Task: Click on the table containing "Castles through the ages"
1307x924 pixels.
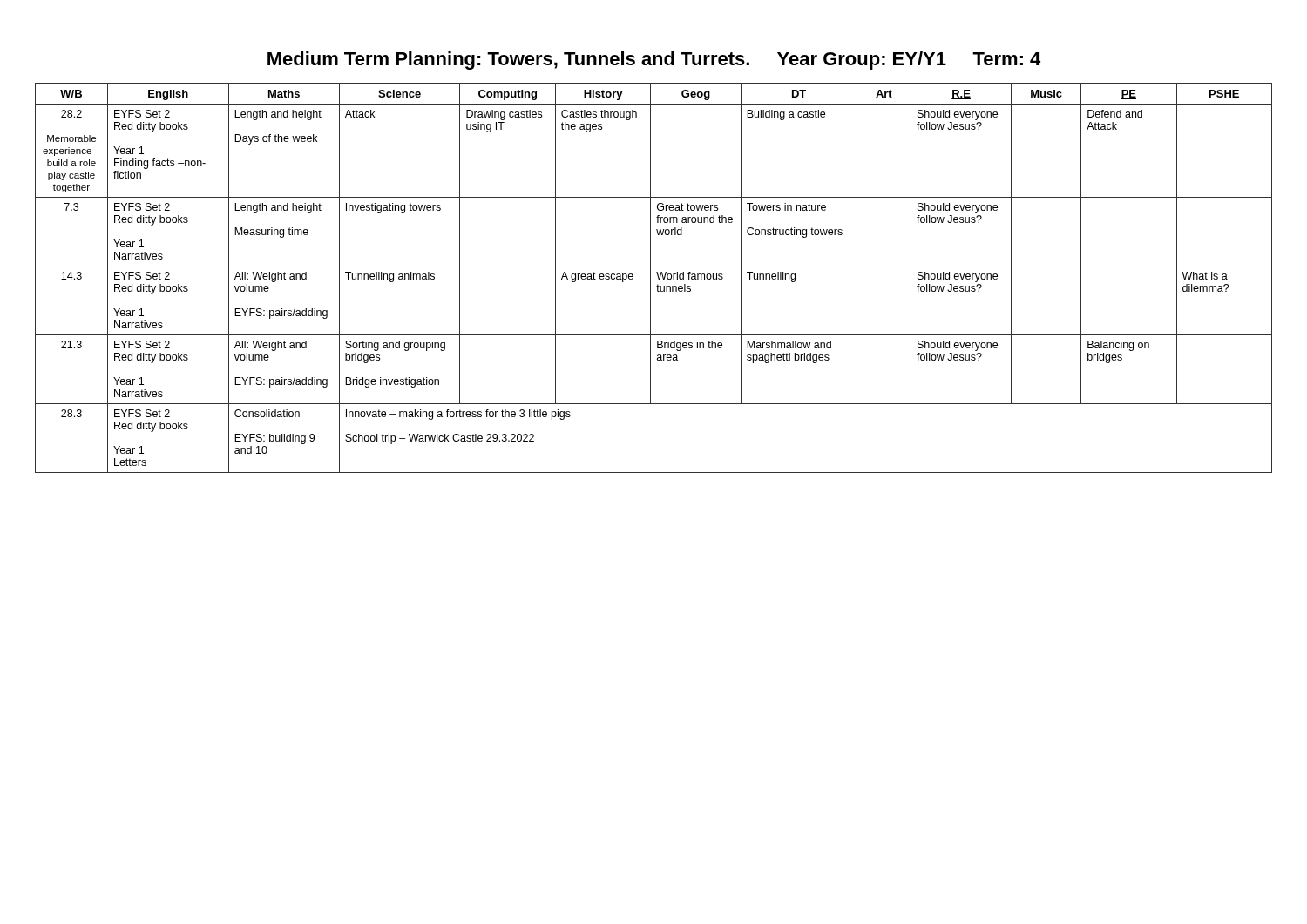Action: click(x=654, y=278)
